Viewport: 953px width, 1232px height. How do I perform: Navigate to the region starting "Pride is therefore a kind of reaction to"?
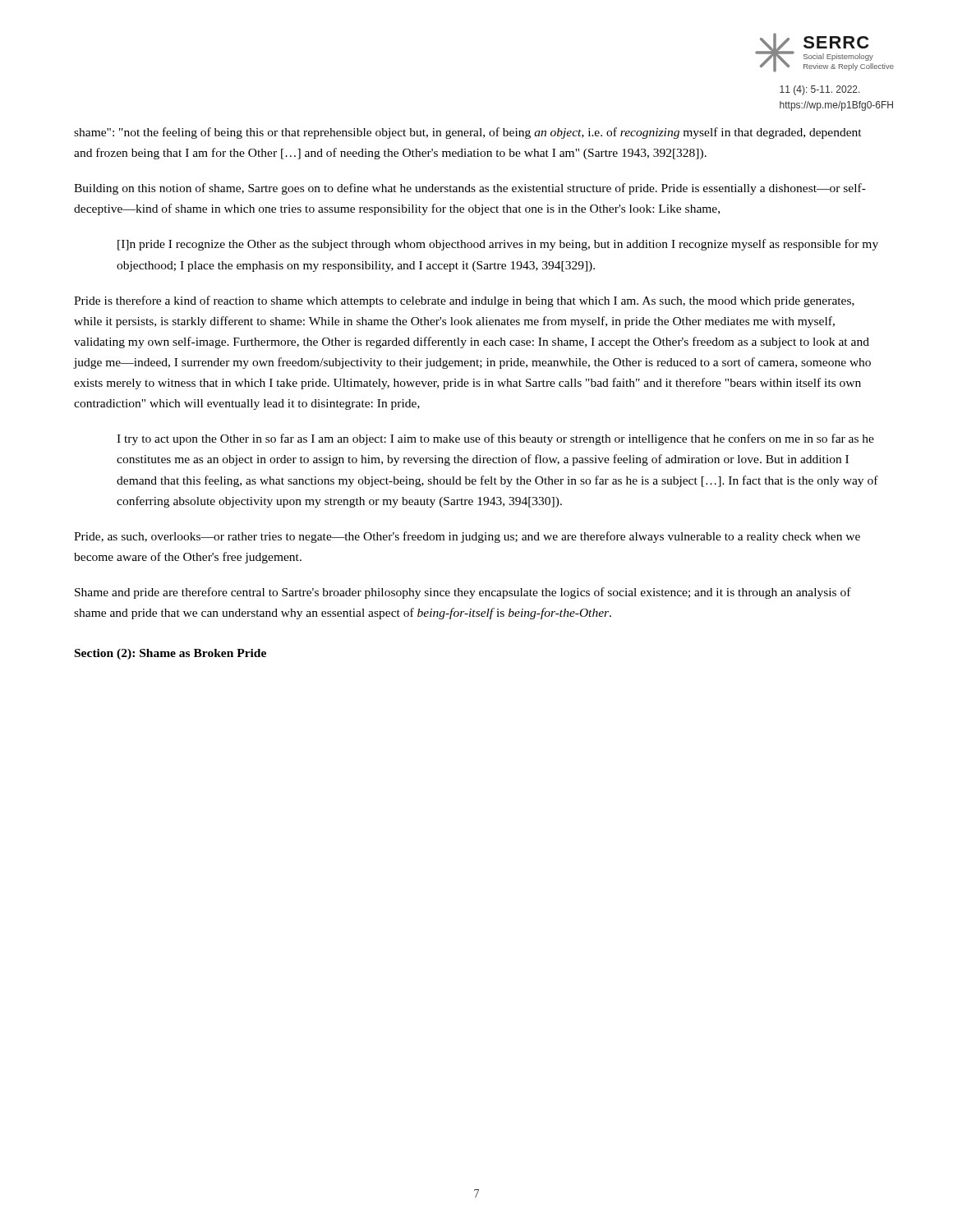pyautogui.click(x=473, y=351)
